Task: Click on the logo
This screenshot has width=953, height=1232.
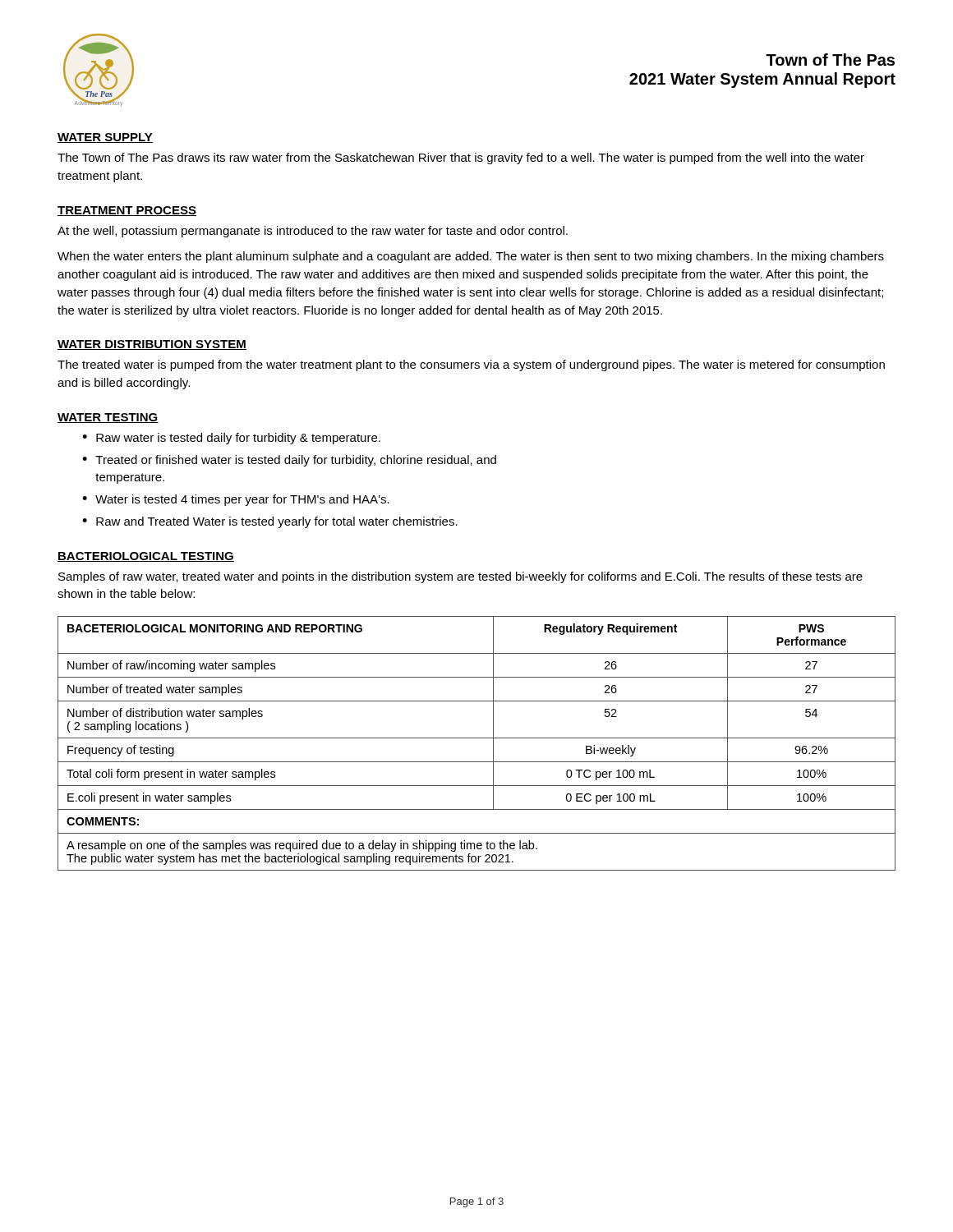Action: 123,70
